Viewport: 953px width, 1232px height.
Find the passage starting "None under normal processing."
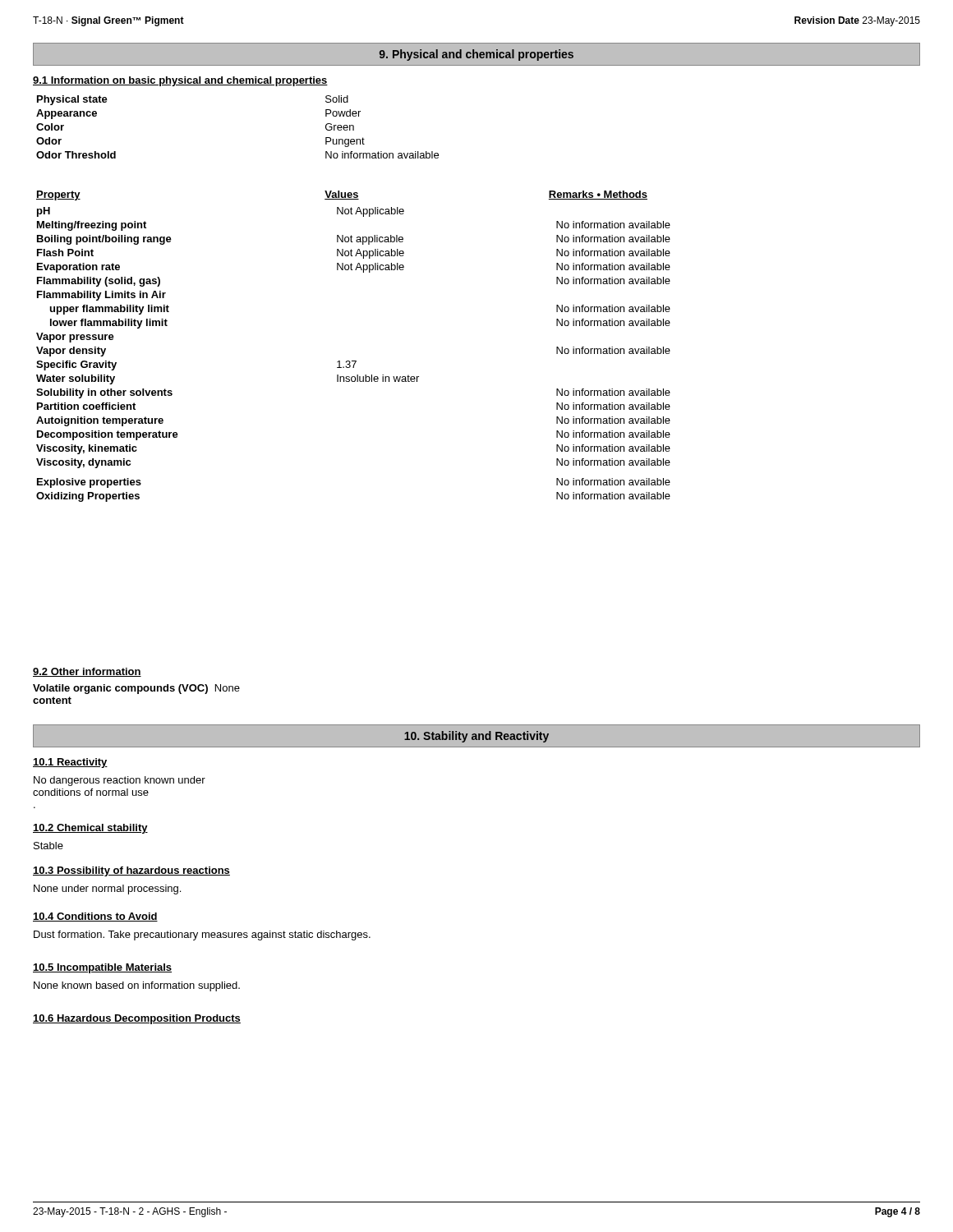click(x=107, y=888)
